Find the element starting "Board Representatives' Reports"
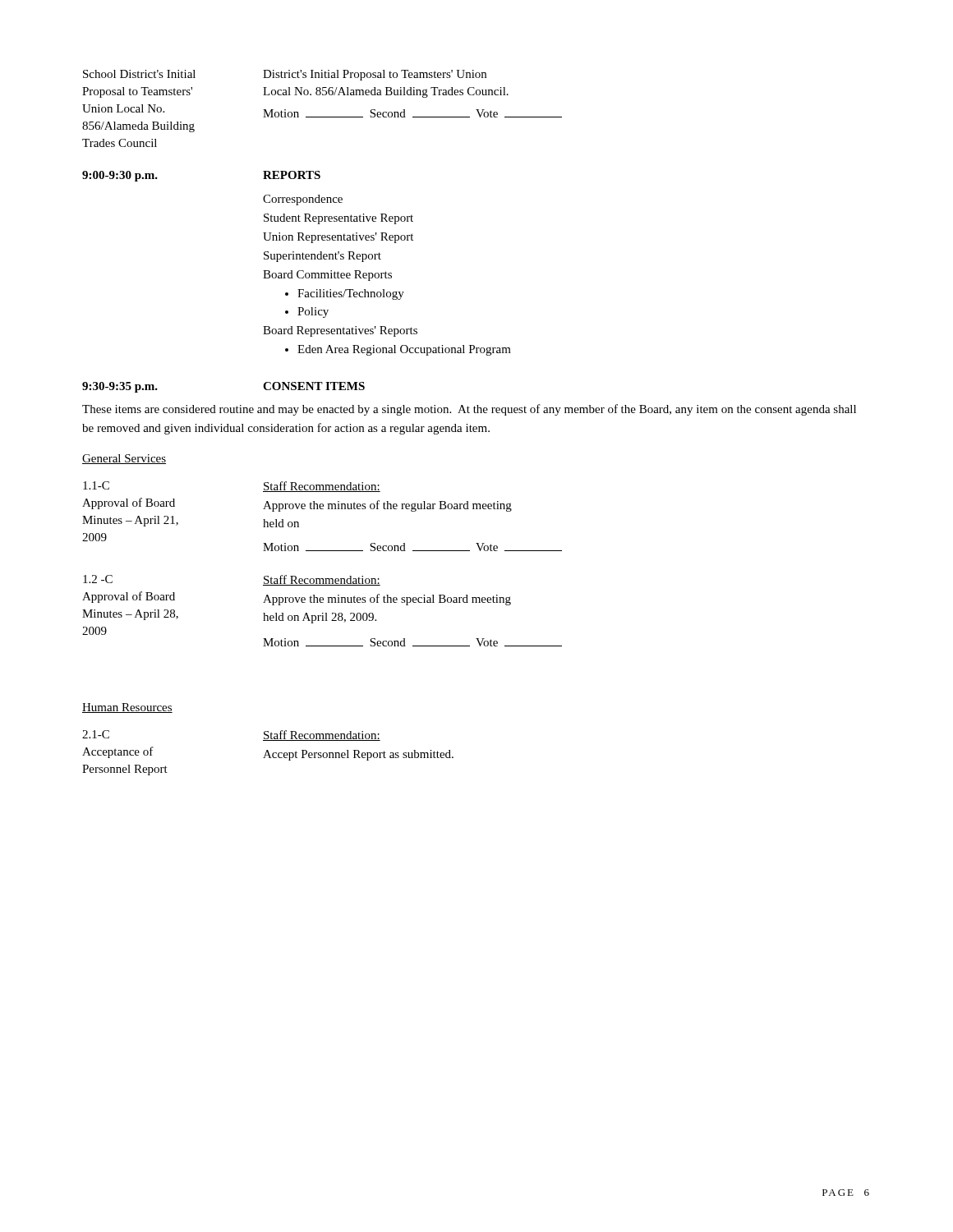 [340, 330]
